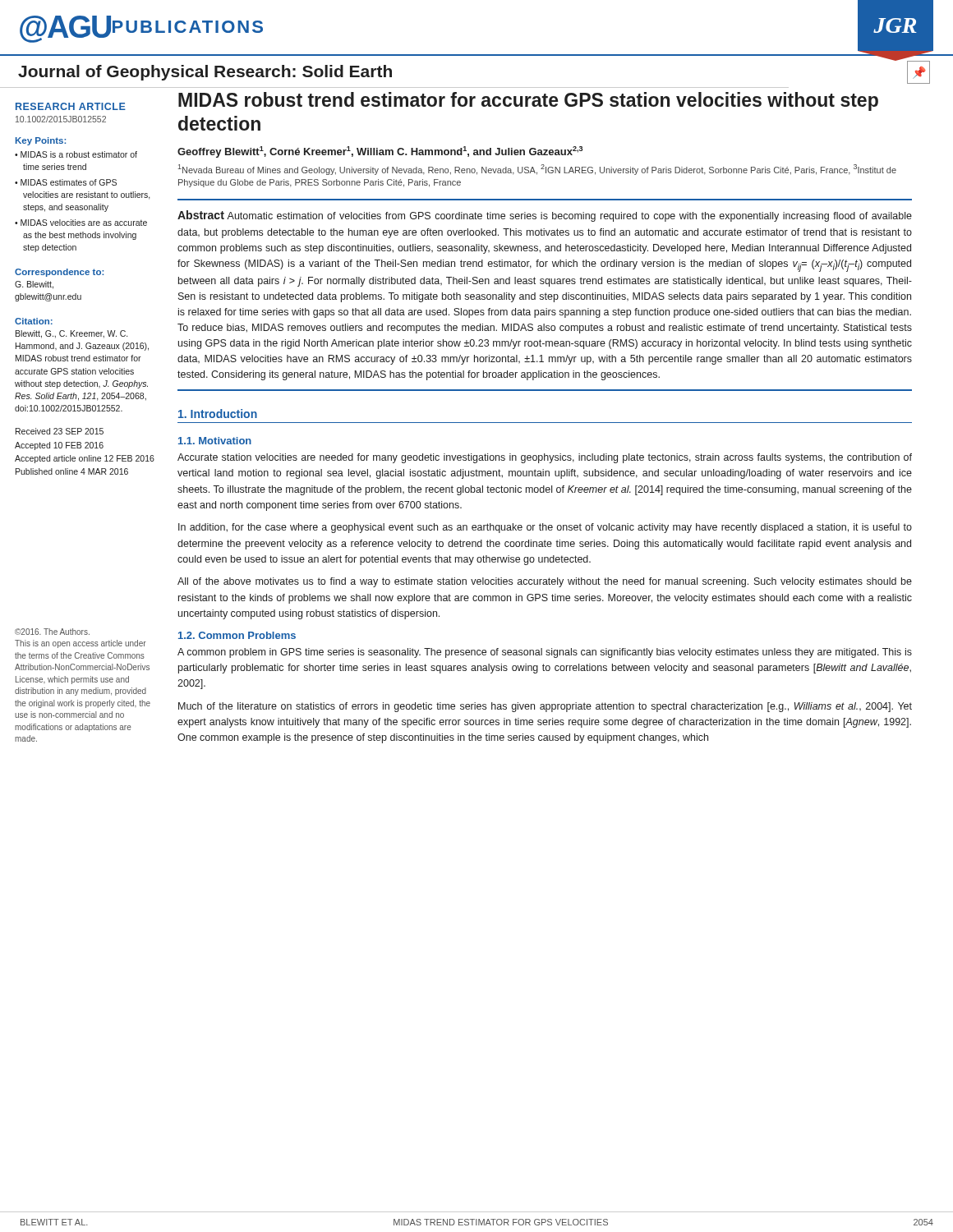Where is the passage that starts "Abstract Automatic estimation of velocities"?
This screenshot has width=953, height=1232.
pyautogui.click(x=545, y=295)
